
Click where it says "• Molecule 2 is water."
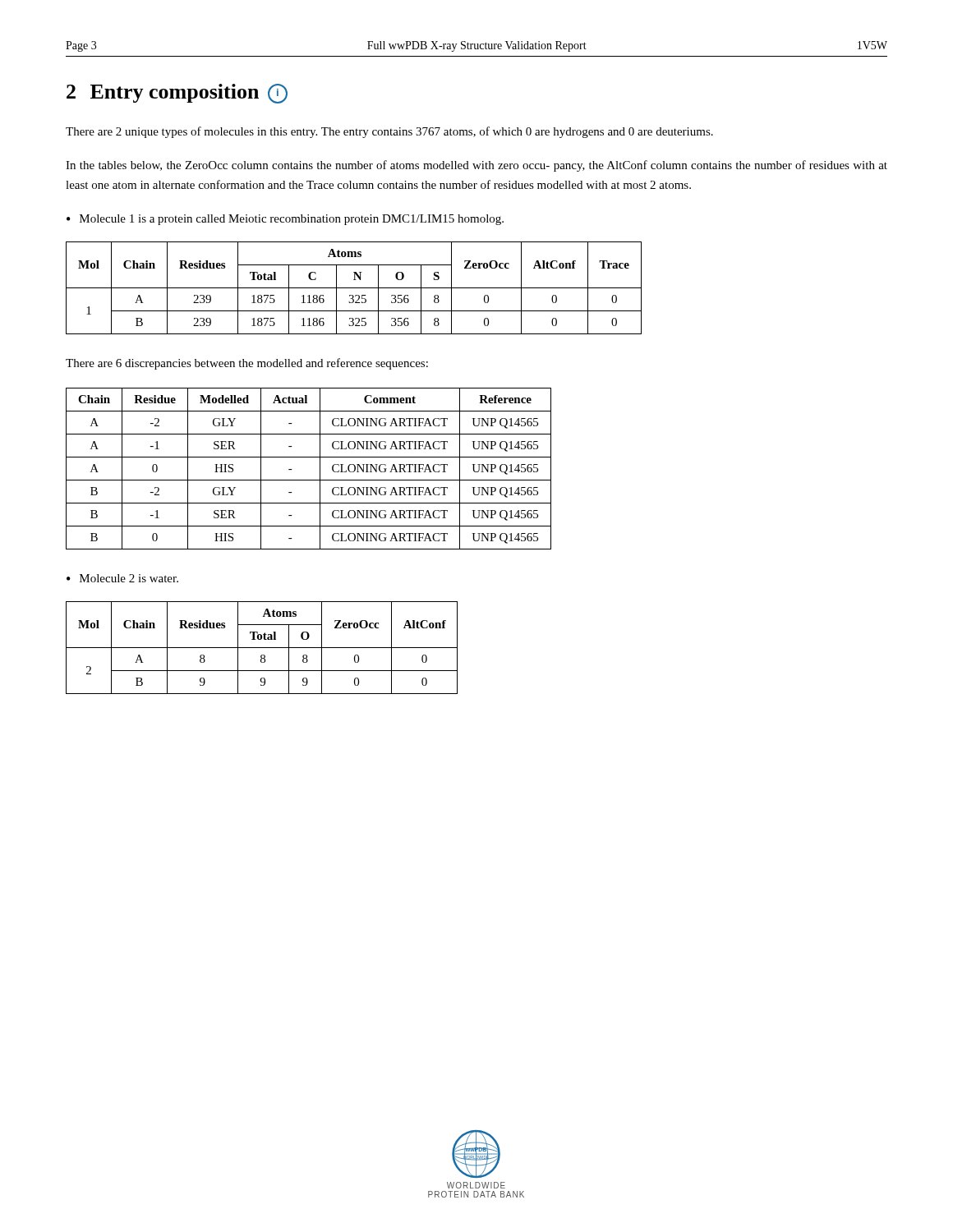point(122,580)
